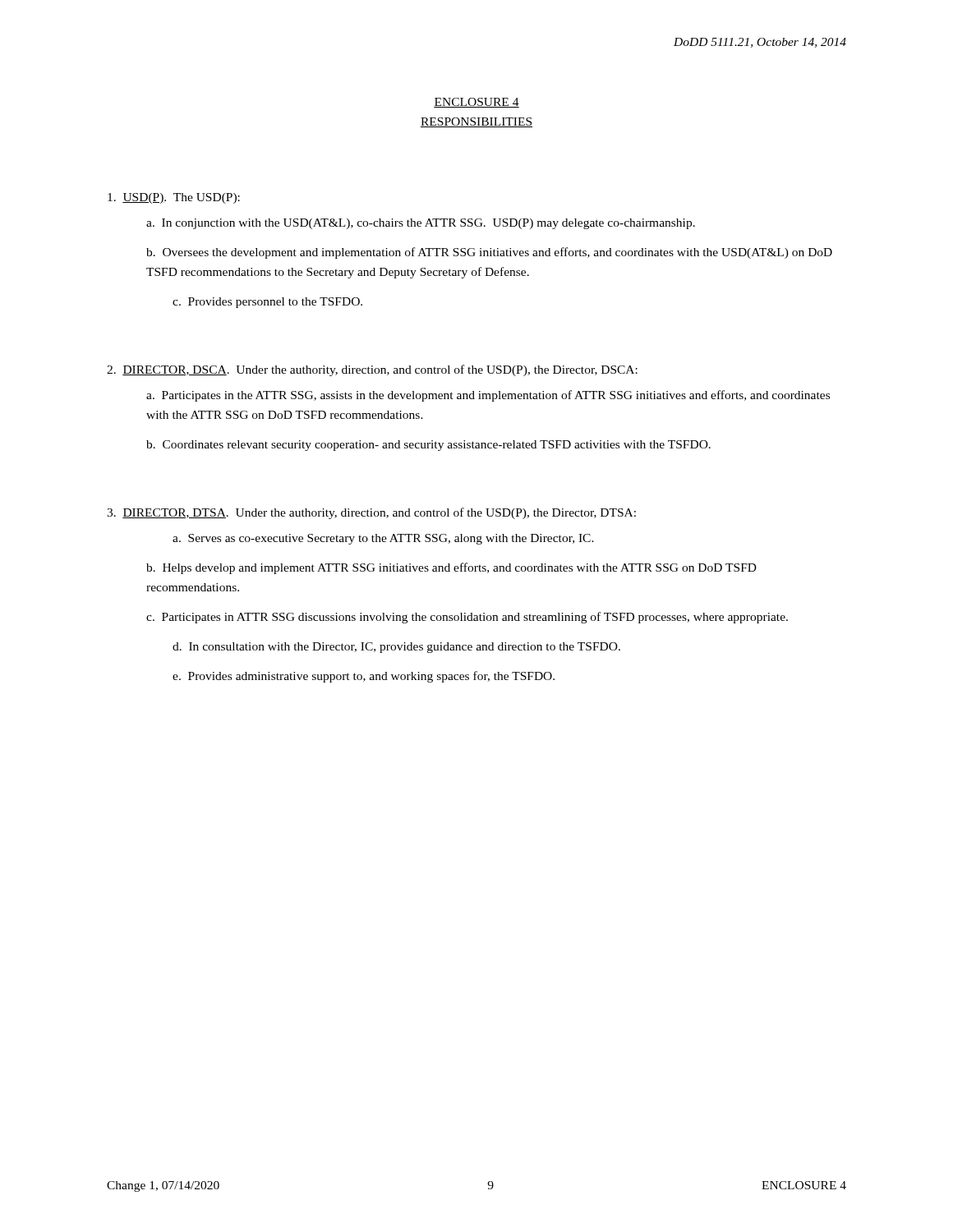Locate the list item containing "c. Participates in ATTR"
The image size is (953, 1232).
coord(467,617)
